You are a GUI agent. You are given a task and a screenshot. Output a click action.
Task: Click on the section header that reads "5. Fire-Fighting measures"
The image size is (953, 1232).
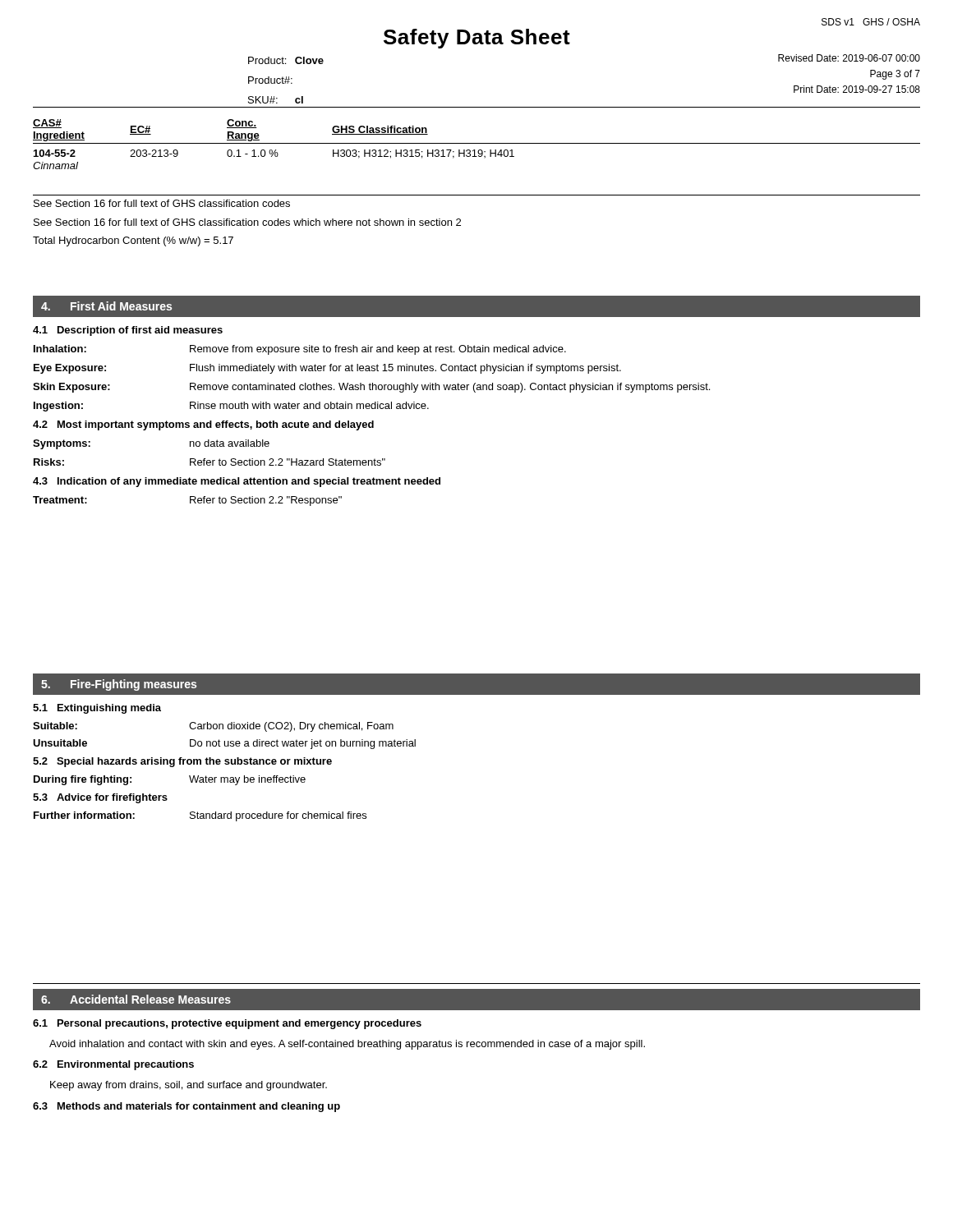click(119, 684)
